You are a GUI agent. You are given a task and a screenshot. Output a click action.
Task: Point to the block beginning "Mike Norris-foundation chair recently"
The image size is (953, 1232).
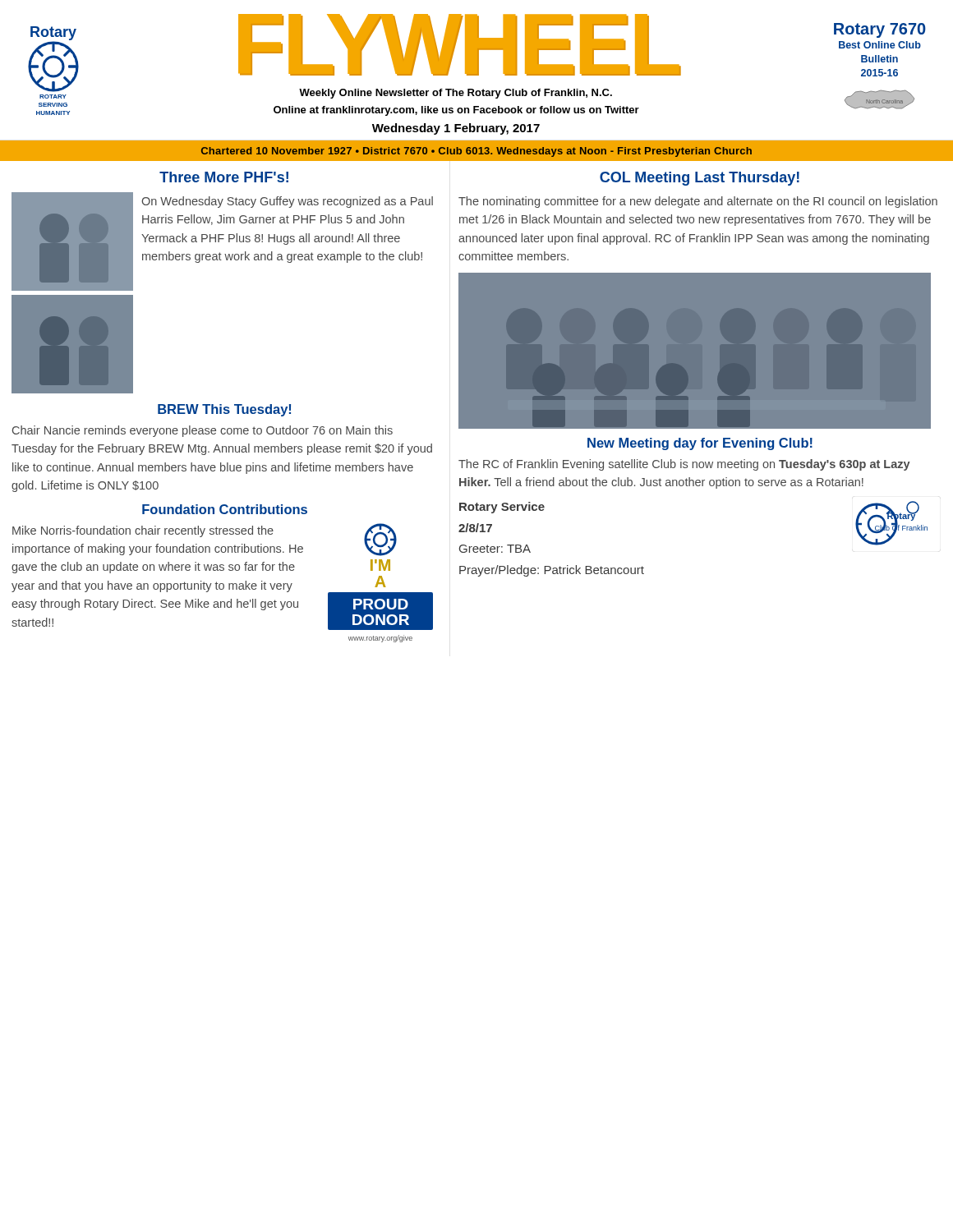[x=158, y=576]
